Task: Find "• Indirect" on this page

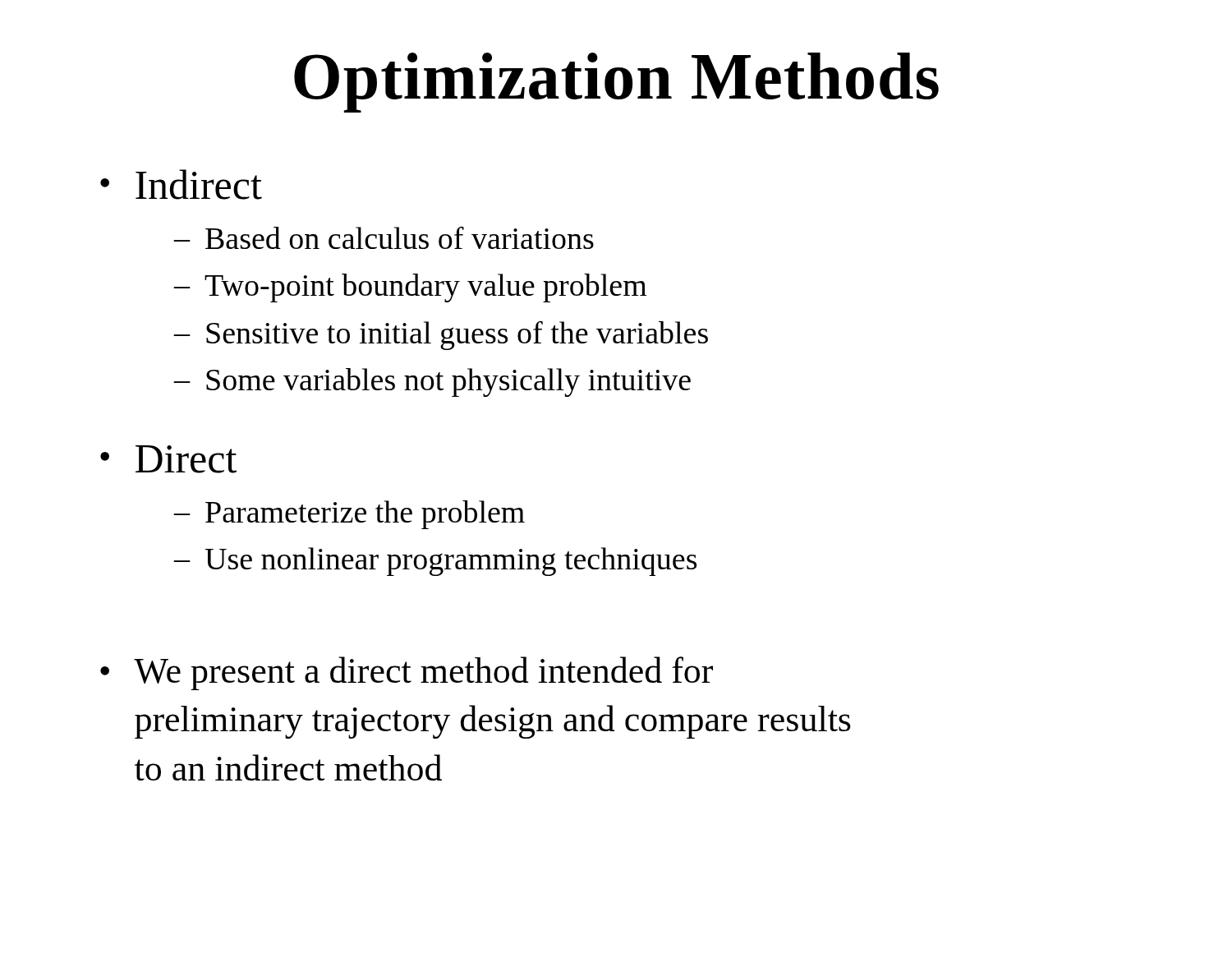Action: coord(180,185)
